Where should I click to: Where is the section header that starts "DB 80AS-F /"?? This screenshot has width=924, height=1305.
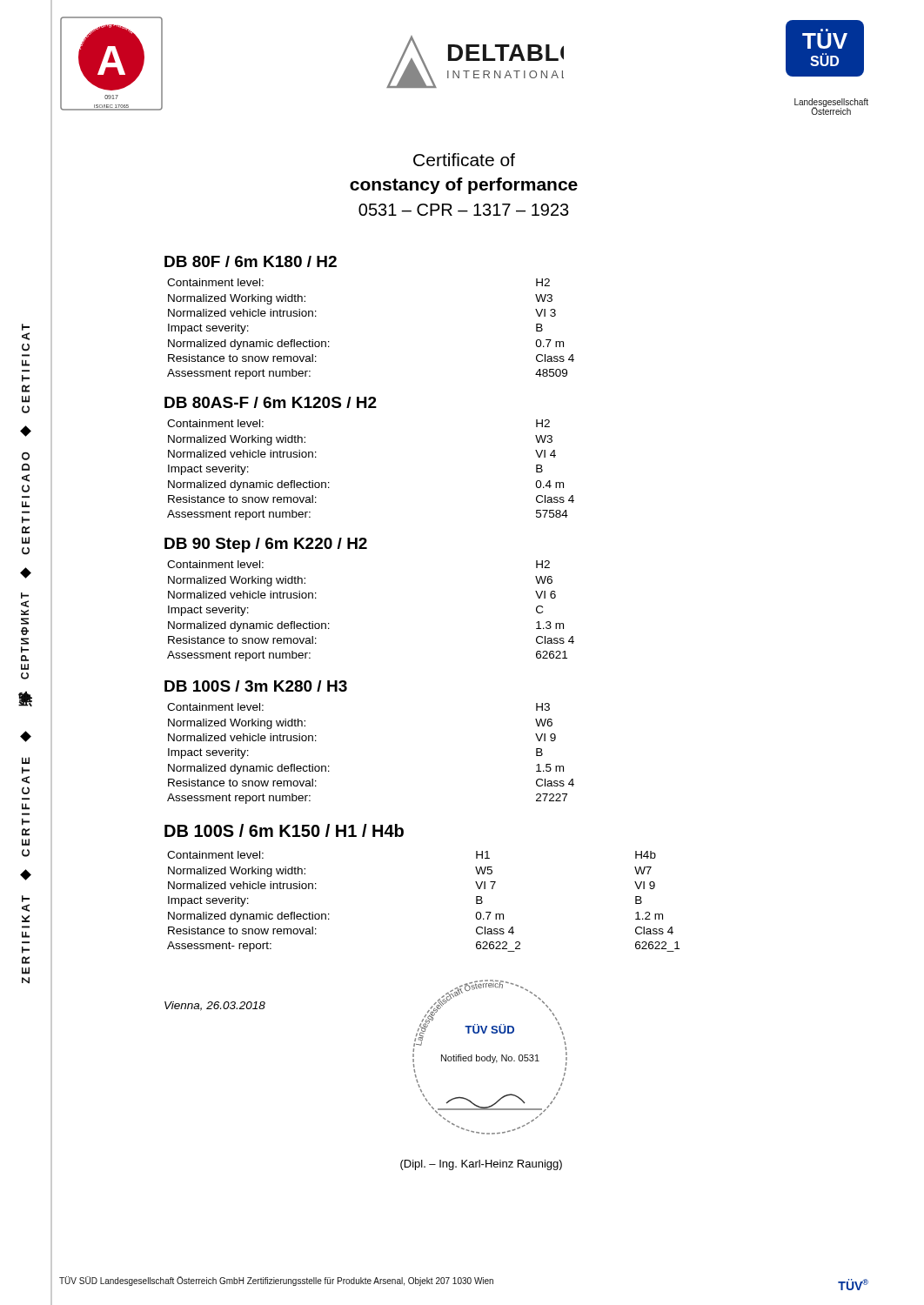pyautogui.click(x=271, y=402)
